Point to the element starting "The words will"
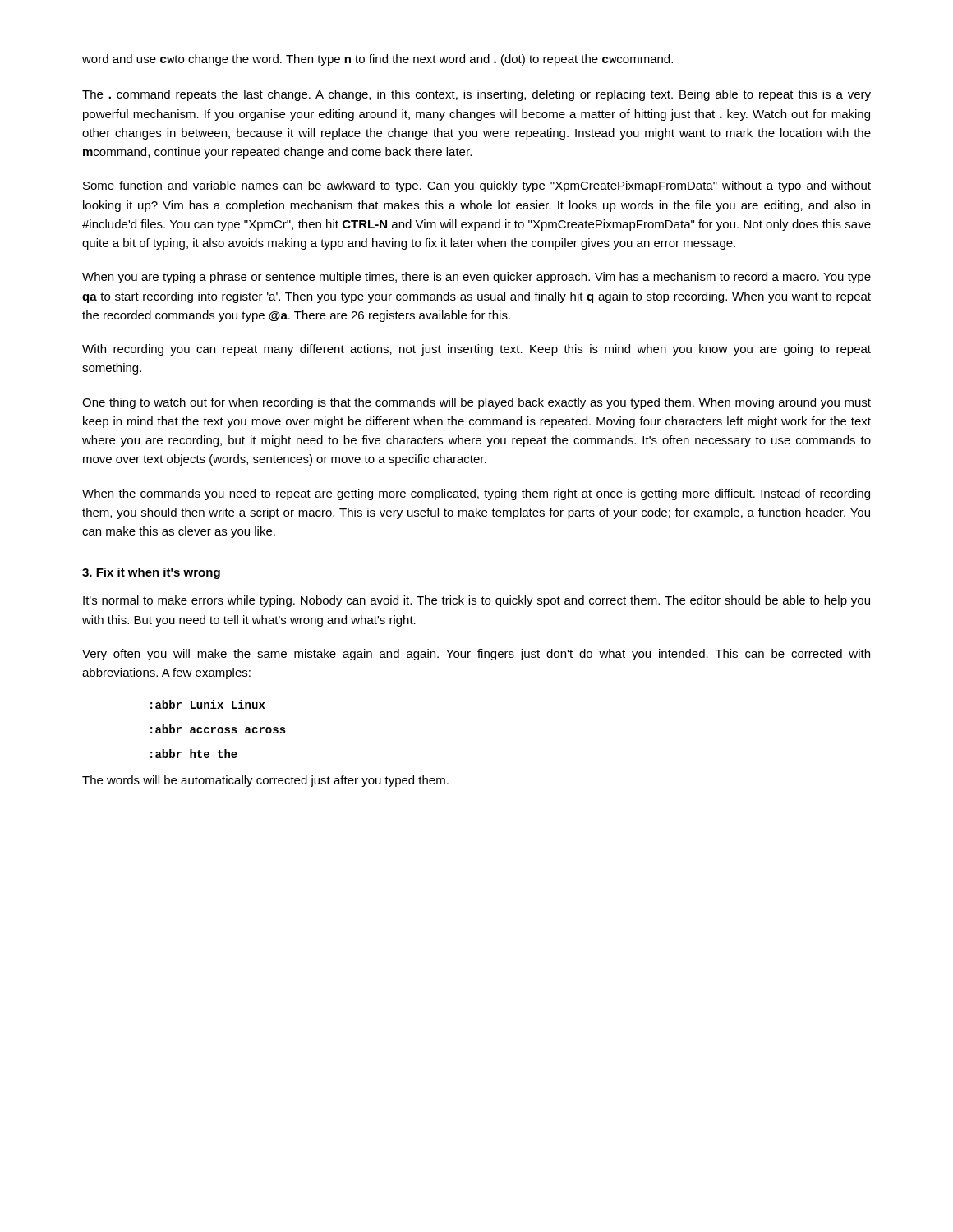The height and width of the screenshot is (1232, 953). (x=266, y=780)
